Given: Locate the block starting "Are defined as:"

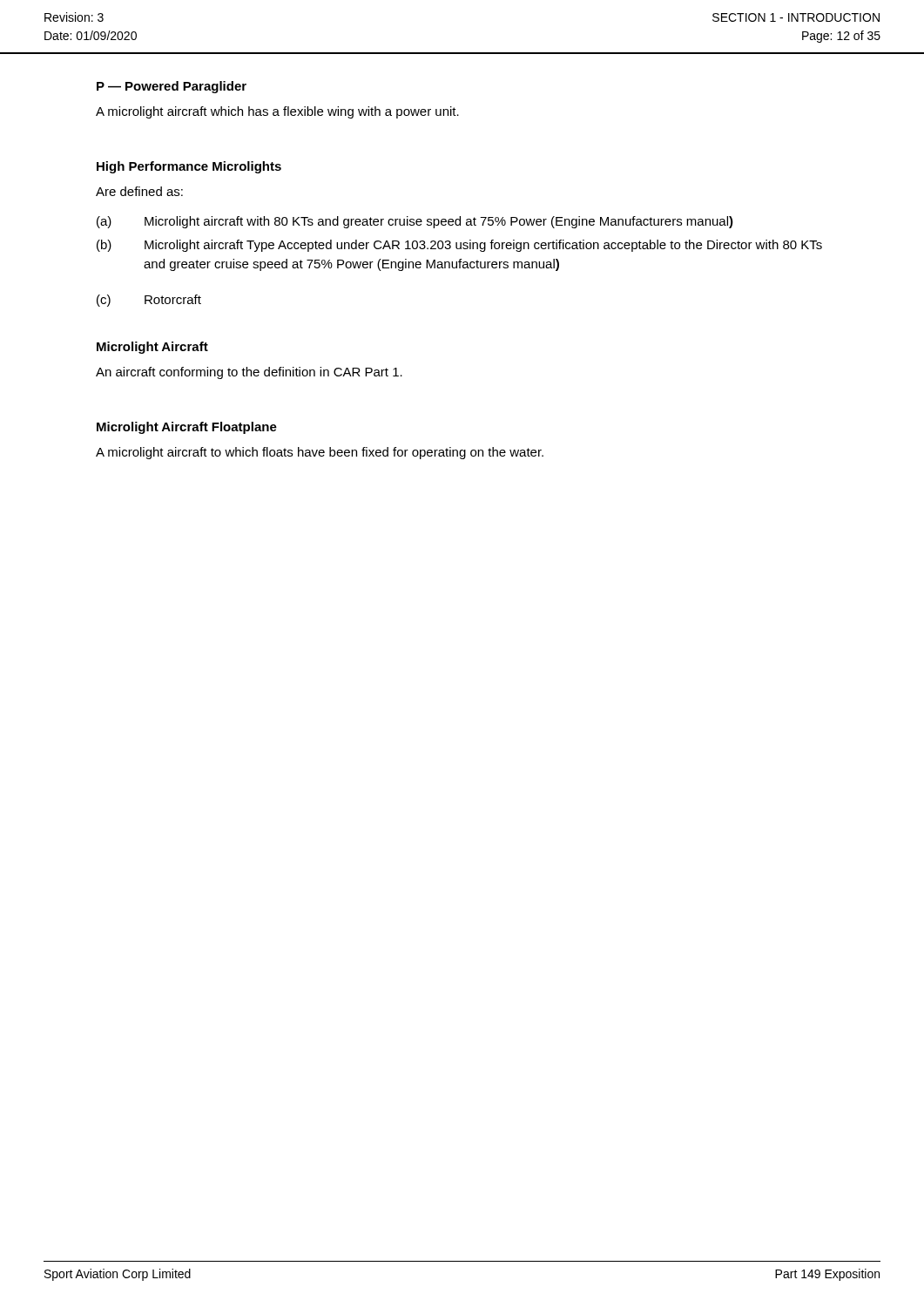Looking at the screenshot, I should (140, 191).
